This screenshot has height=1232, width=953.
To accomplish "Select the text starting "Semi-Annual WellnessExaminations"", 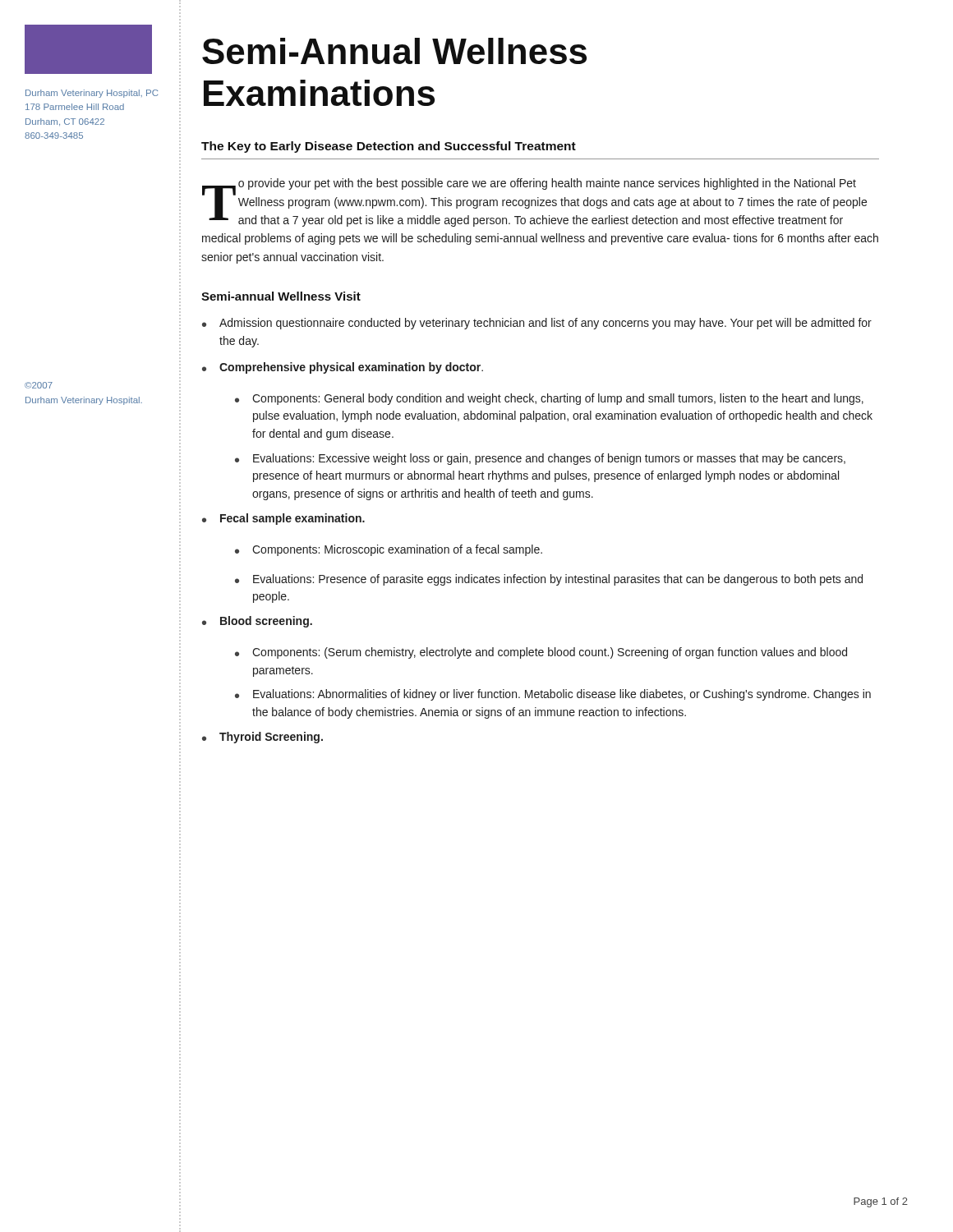I will pyautogui.click(x=395, y=72).
